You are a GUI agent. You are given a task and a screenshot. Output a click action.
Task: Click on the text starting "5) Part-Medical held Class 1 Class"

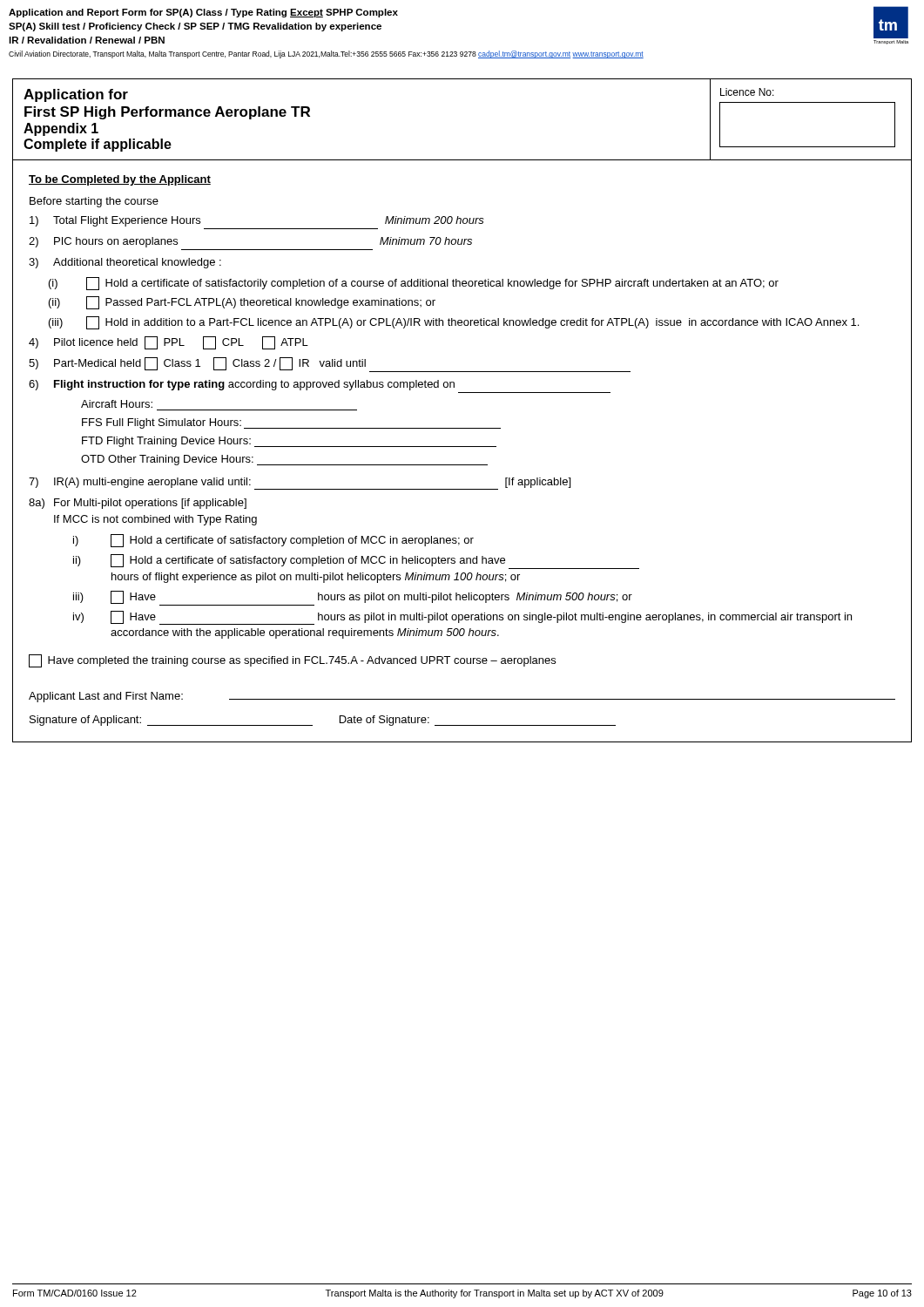coord(462,364)
